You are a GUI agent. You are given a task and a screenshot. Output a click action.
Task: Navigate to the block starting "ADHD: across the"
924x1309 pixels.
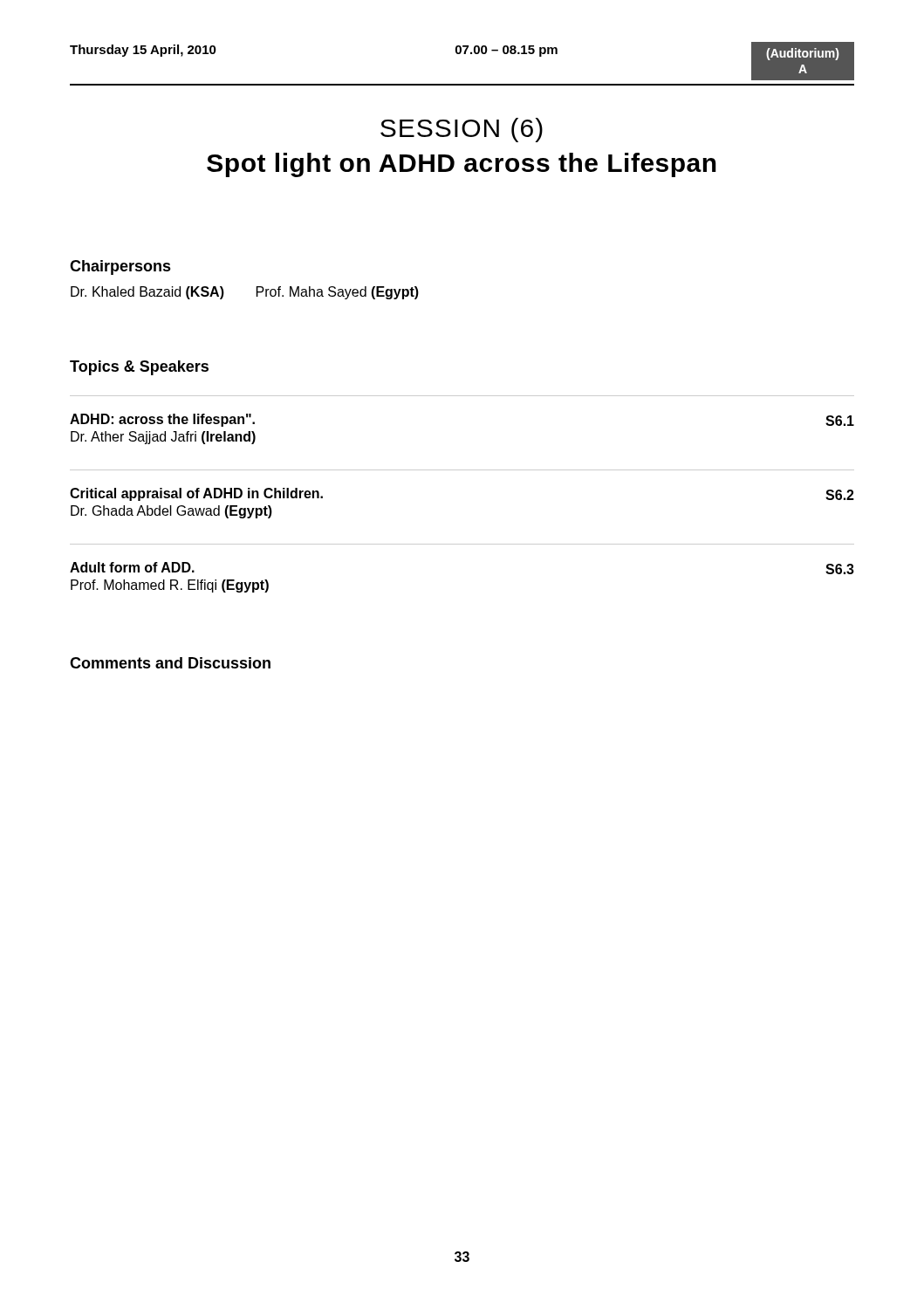click(x=159, y=420)
